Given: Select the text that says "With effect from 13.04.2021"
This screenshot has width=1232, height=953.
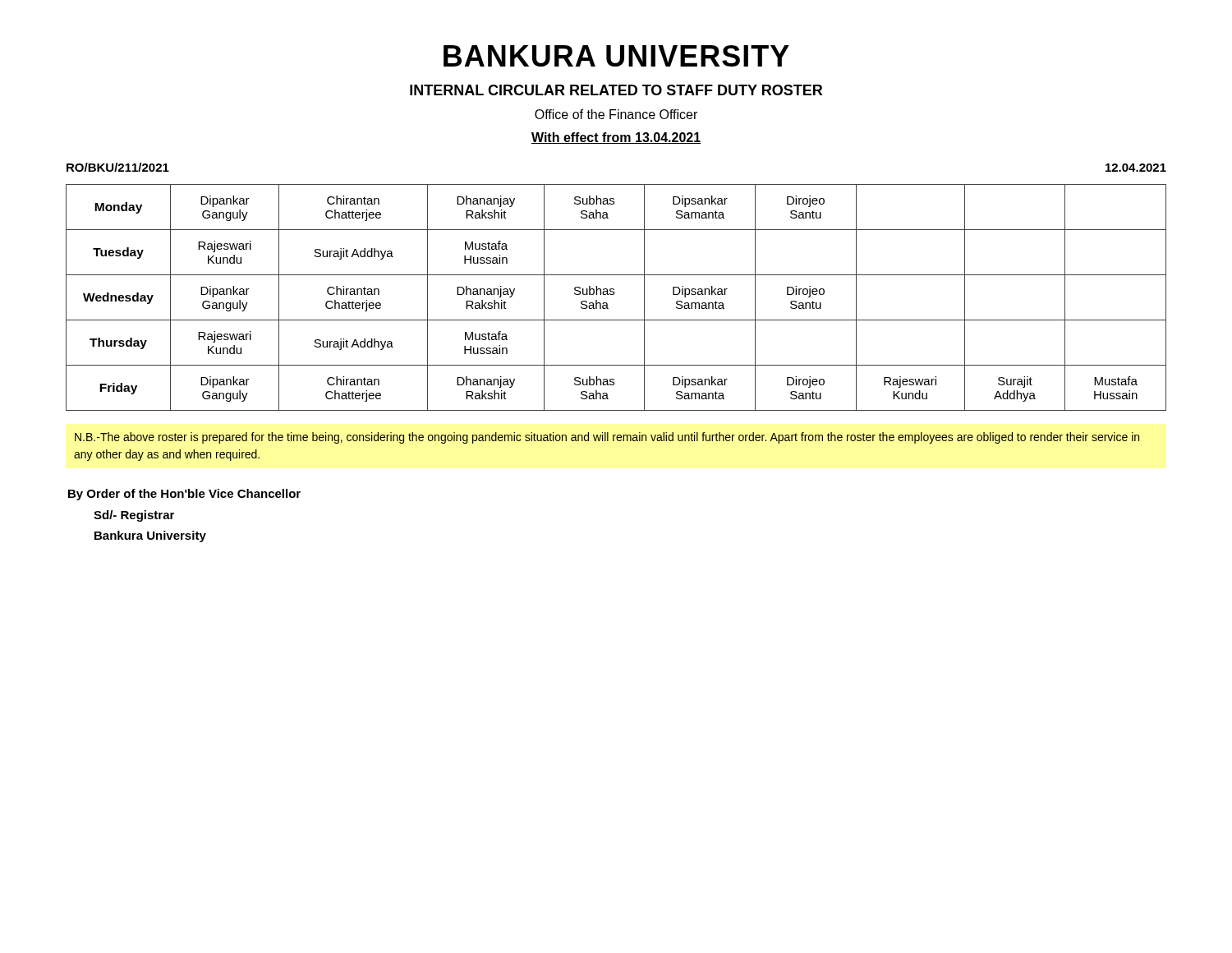Looking at the screenshot, I should point(616,138).
